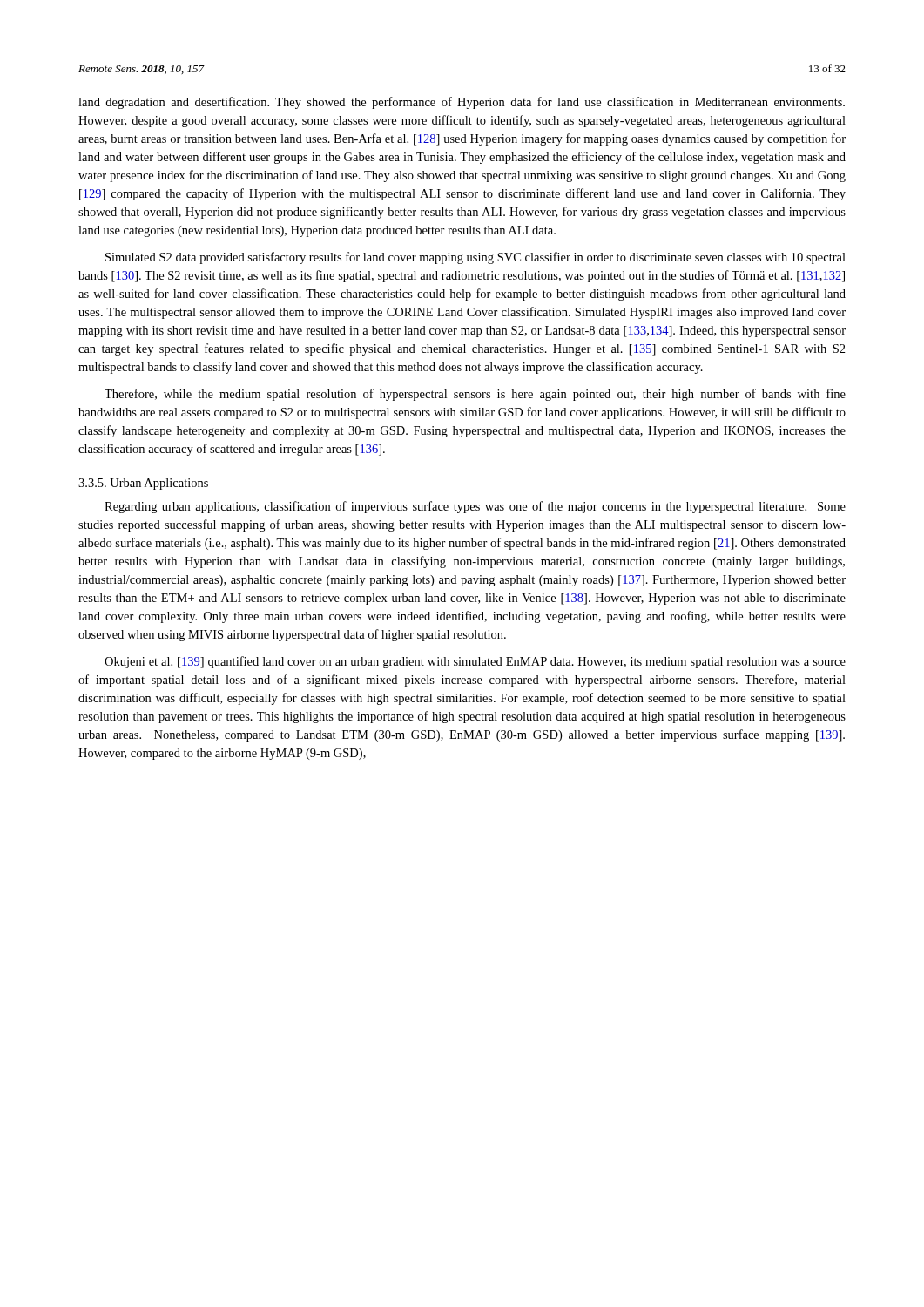Locate the block of text that opens with "Simulated S2 data provided satisfactory results for land"
The height and width of the screenshot is (1307, 924).
(462, 312)
